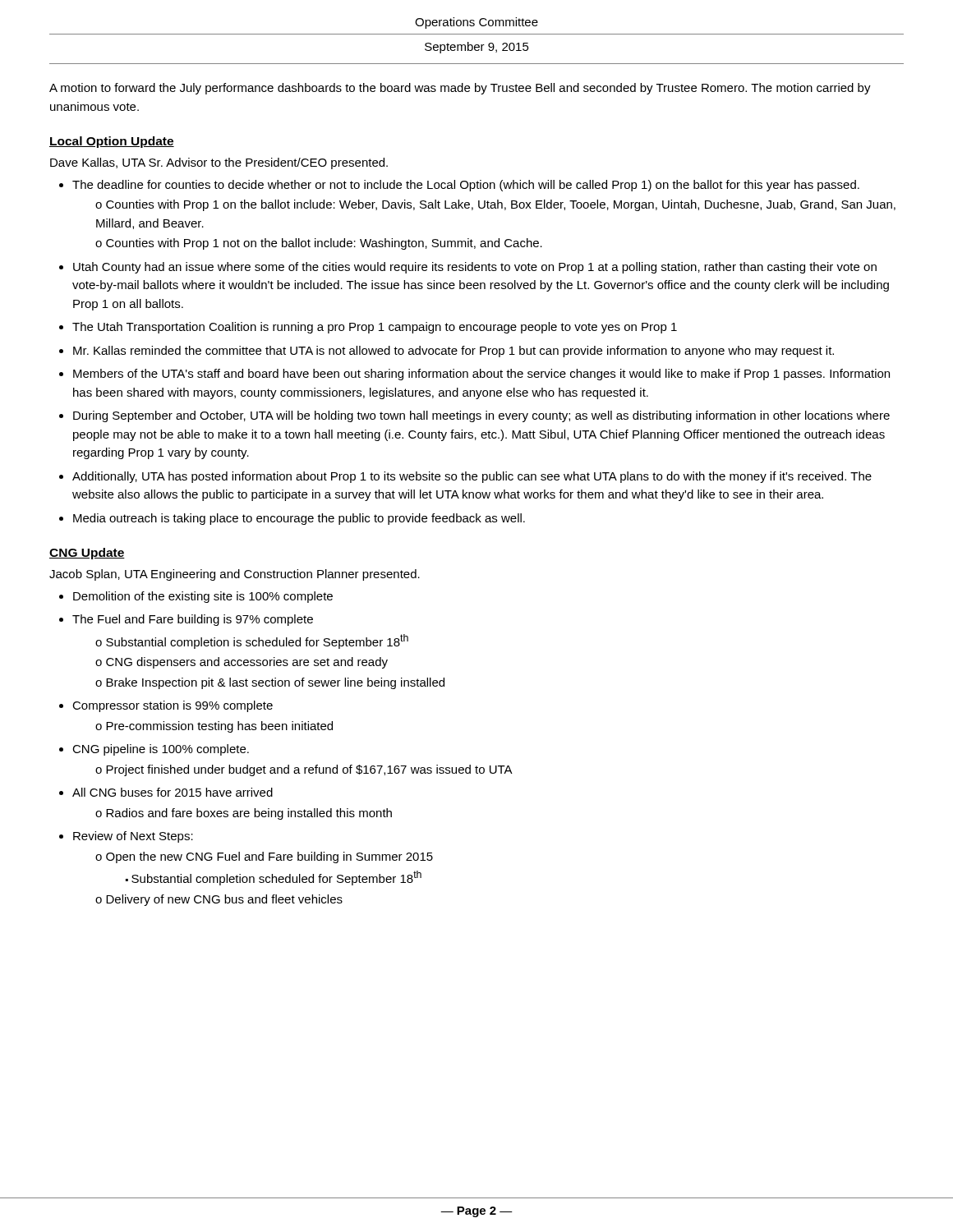Viewport: 953px width, 1232px height.
Task: Select the text starting "Additionally, UTA has posted information"
Action: (x=472, y=485)
